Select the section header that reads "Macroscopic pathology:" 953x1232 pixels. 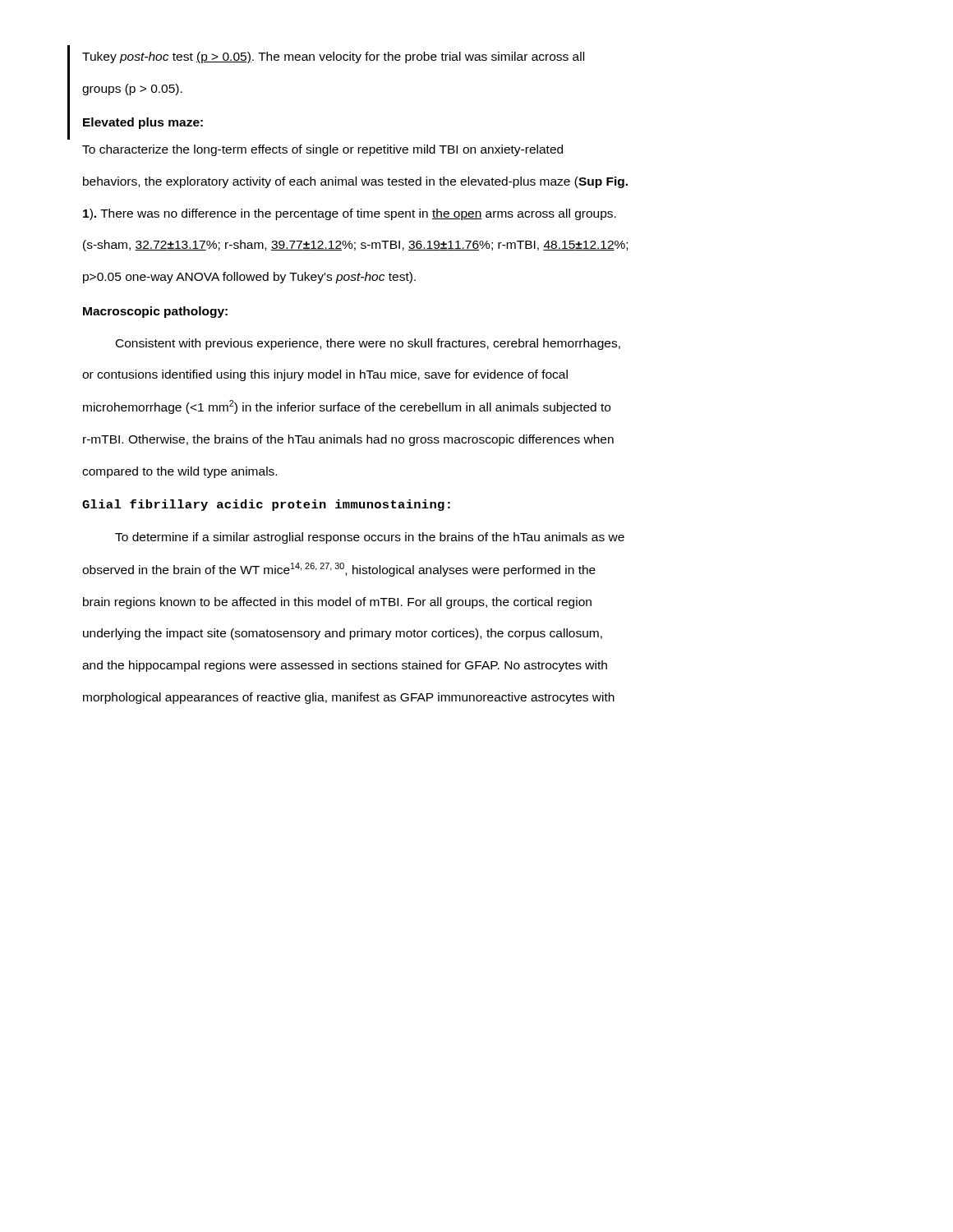155,311
